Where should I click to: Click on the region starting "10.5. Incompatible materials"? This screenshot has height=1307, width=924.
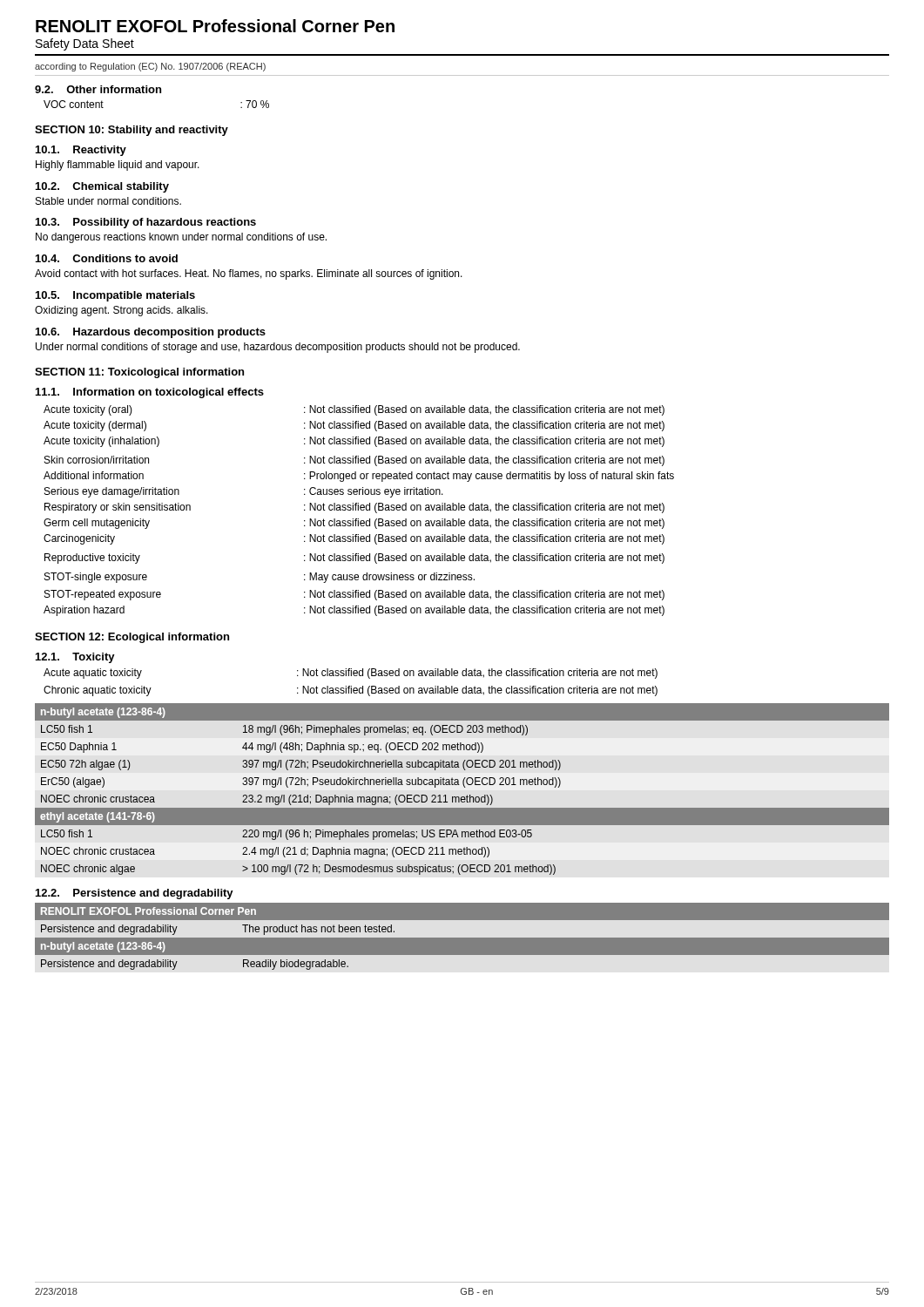pyautogui.click(x=115, y=295)
